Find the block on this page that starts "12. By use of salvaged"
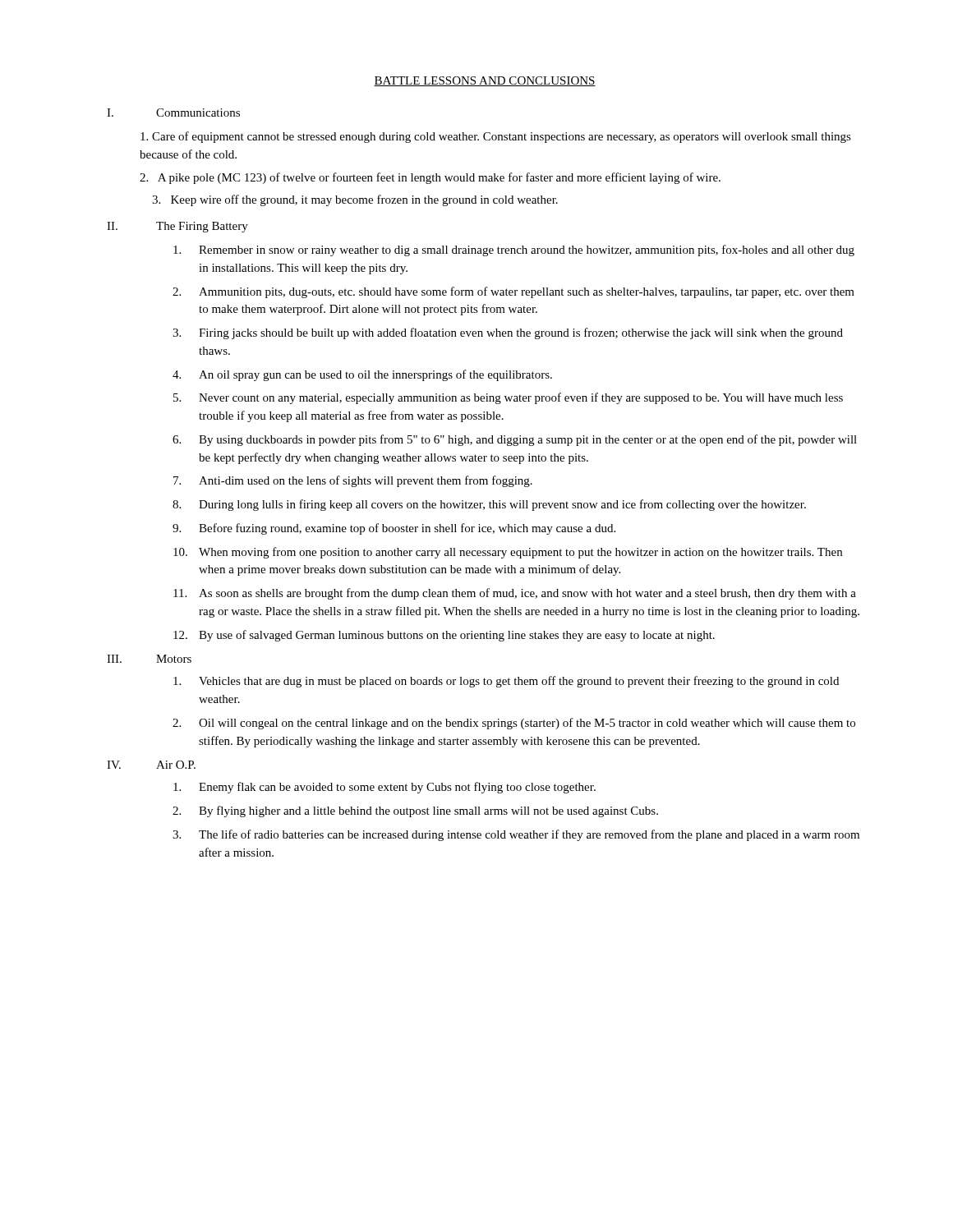This screenshot has width=953, height=1232. point(444,635)
